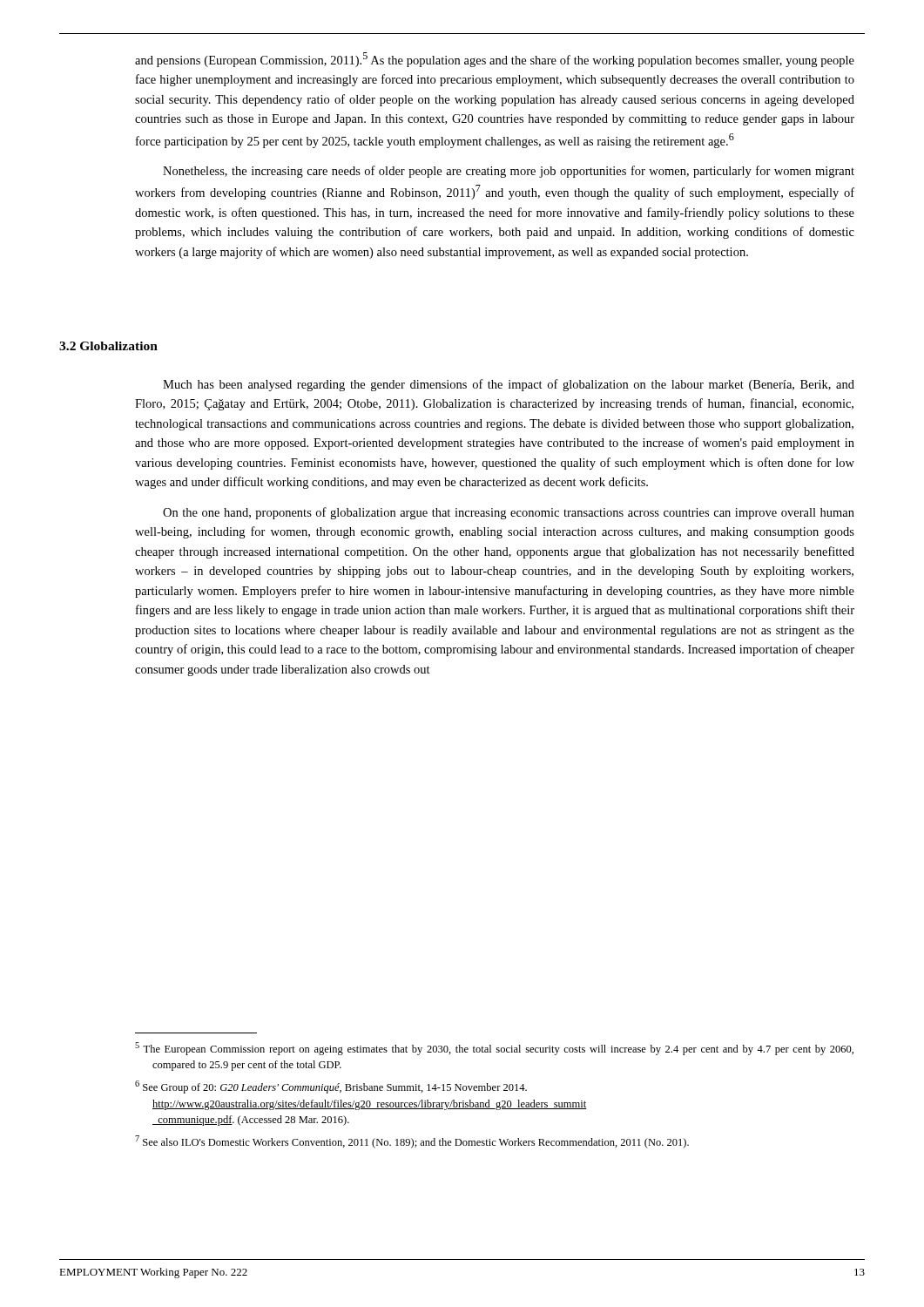
Task: Find the block on this page that starts "5 The European"
Action: [495, 1056]
